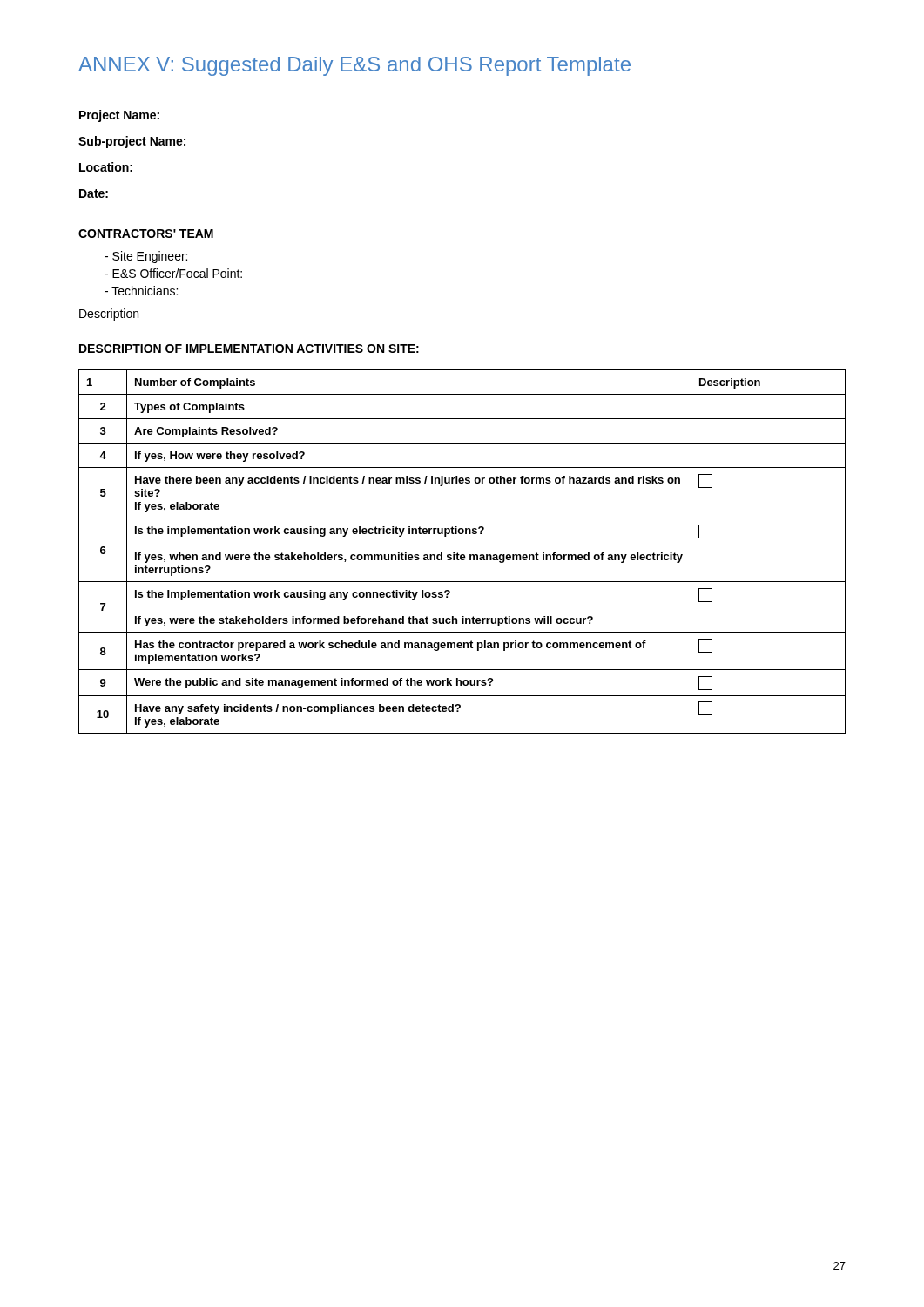Find the region starting "Site Engineer:"

(x=147, y=256)
